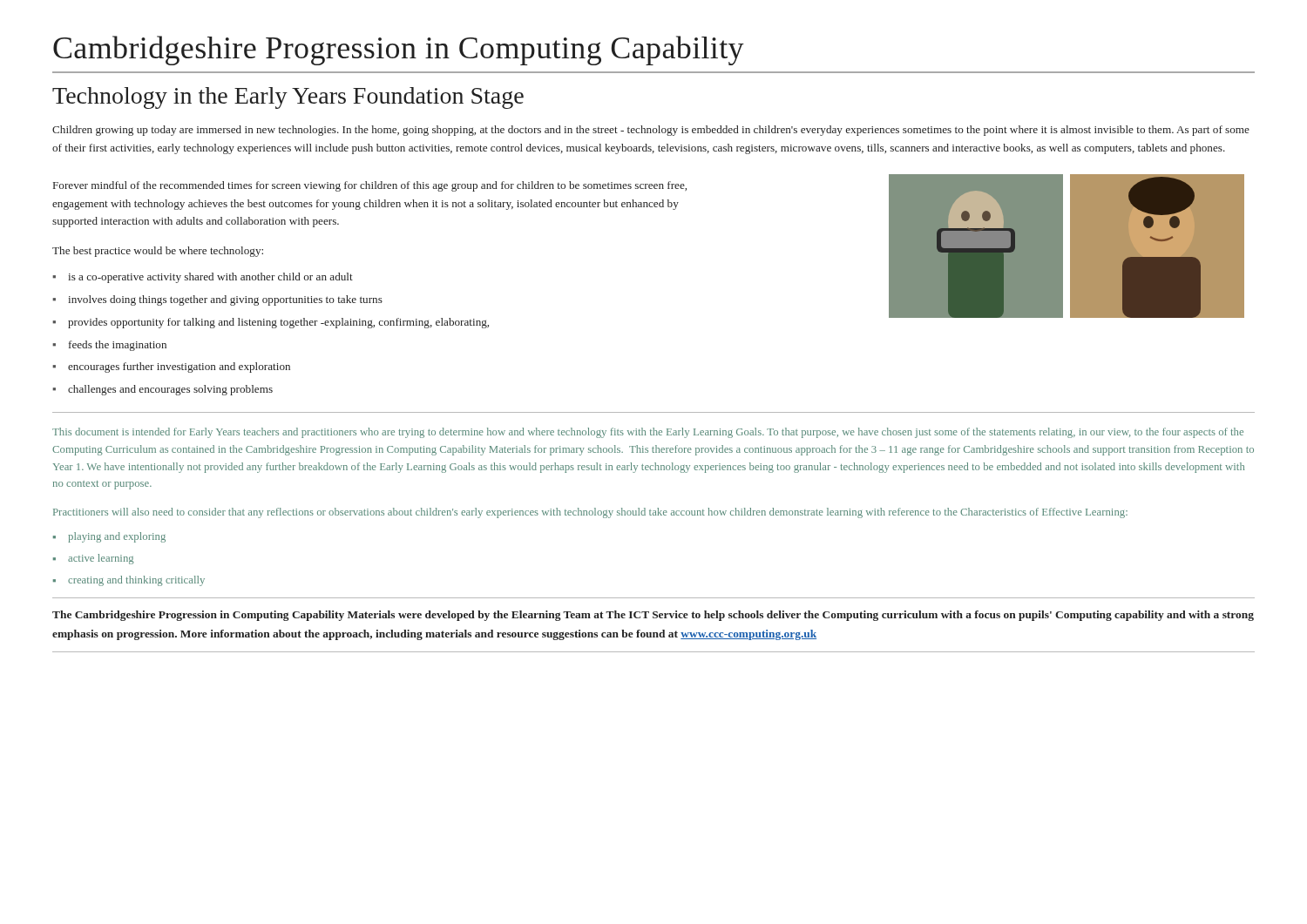Locate the title with the text "Cambridgeshire Progression in Computing Capability"
The image size is (1307, 924).
coord(654,48)
